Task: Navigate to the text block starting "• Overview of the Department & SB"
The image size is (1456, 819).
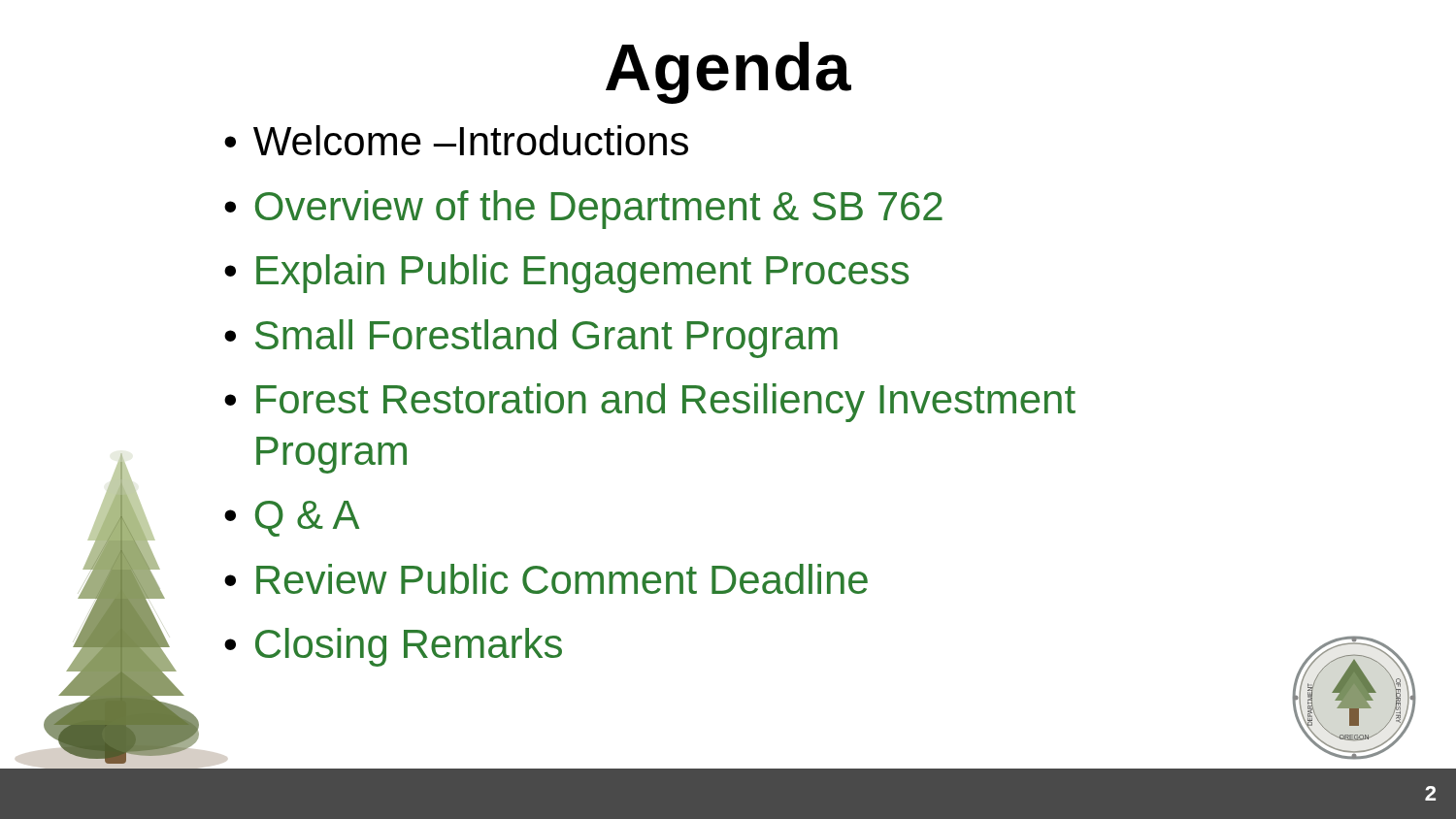Action: [584, 206]
